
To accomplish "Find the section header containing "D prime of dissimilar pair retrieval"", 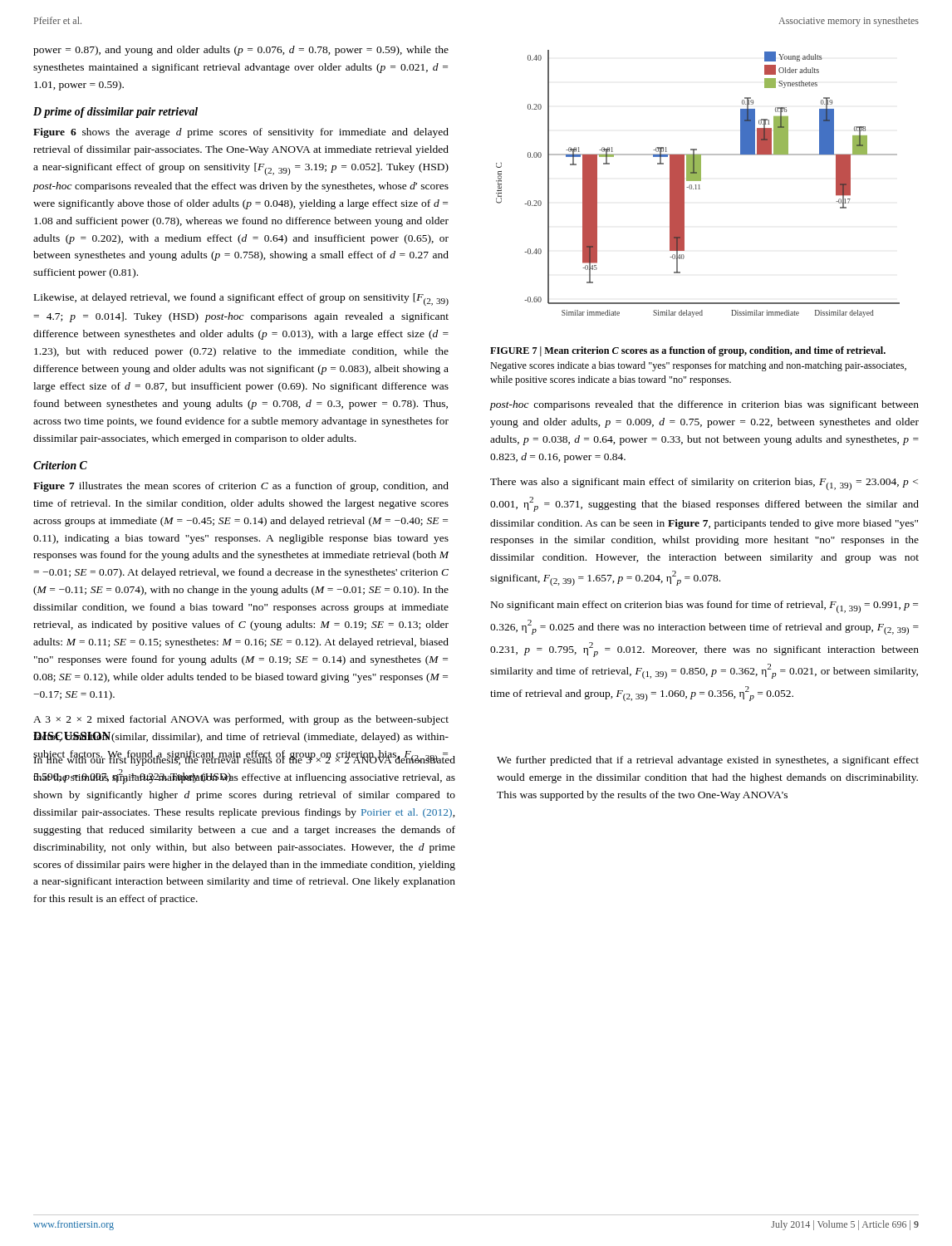I will (x=116, y=112).
